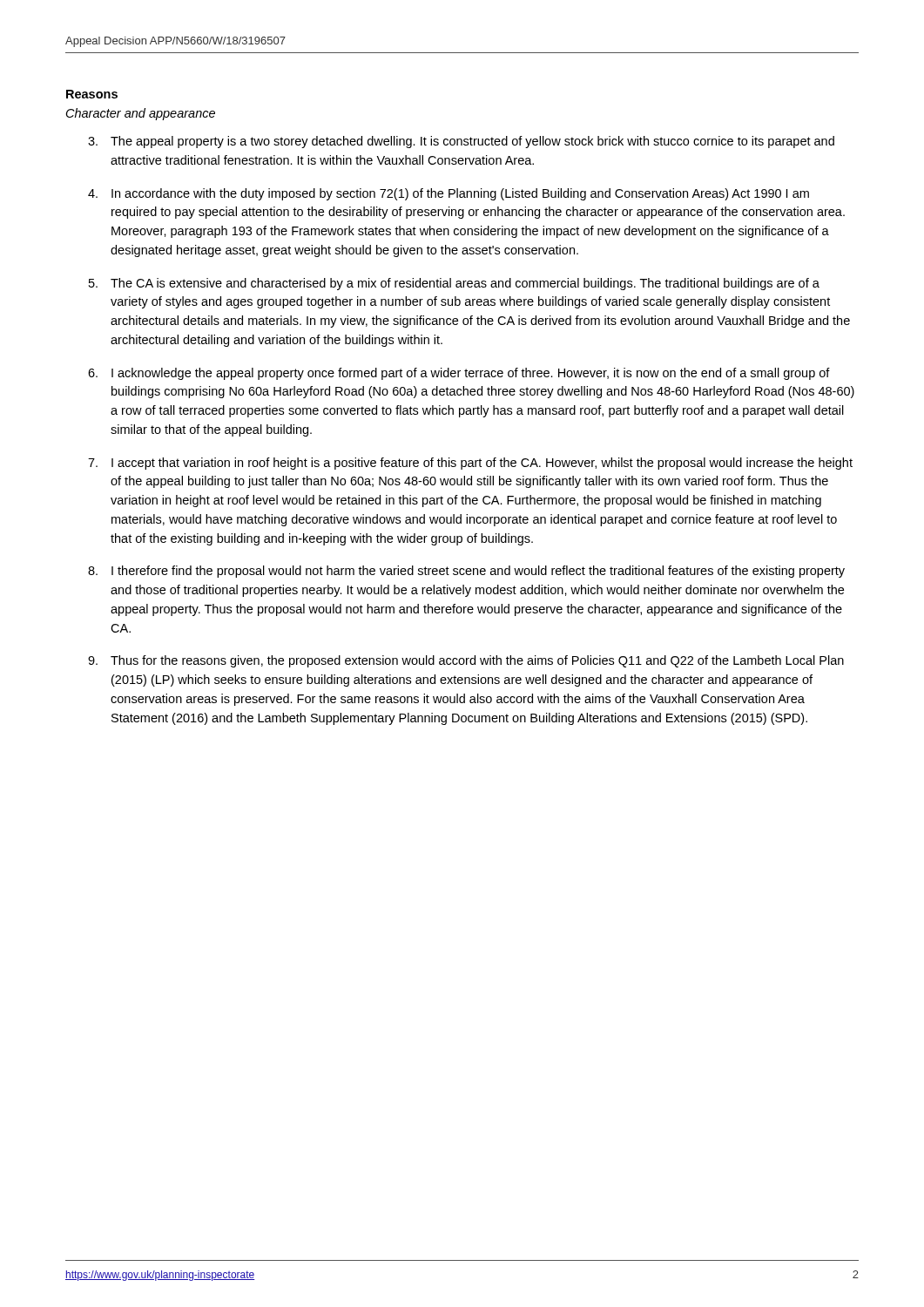The image size is (924, 1307).
Task: Point to the text block starting "Character and appearance"
Action: [140, 113]
